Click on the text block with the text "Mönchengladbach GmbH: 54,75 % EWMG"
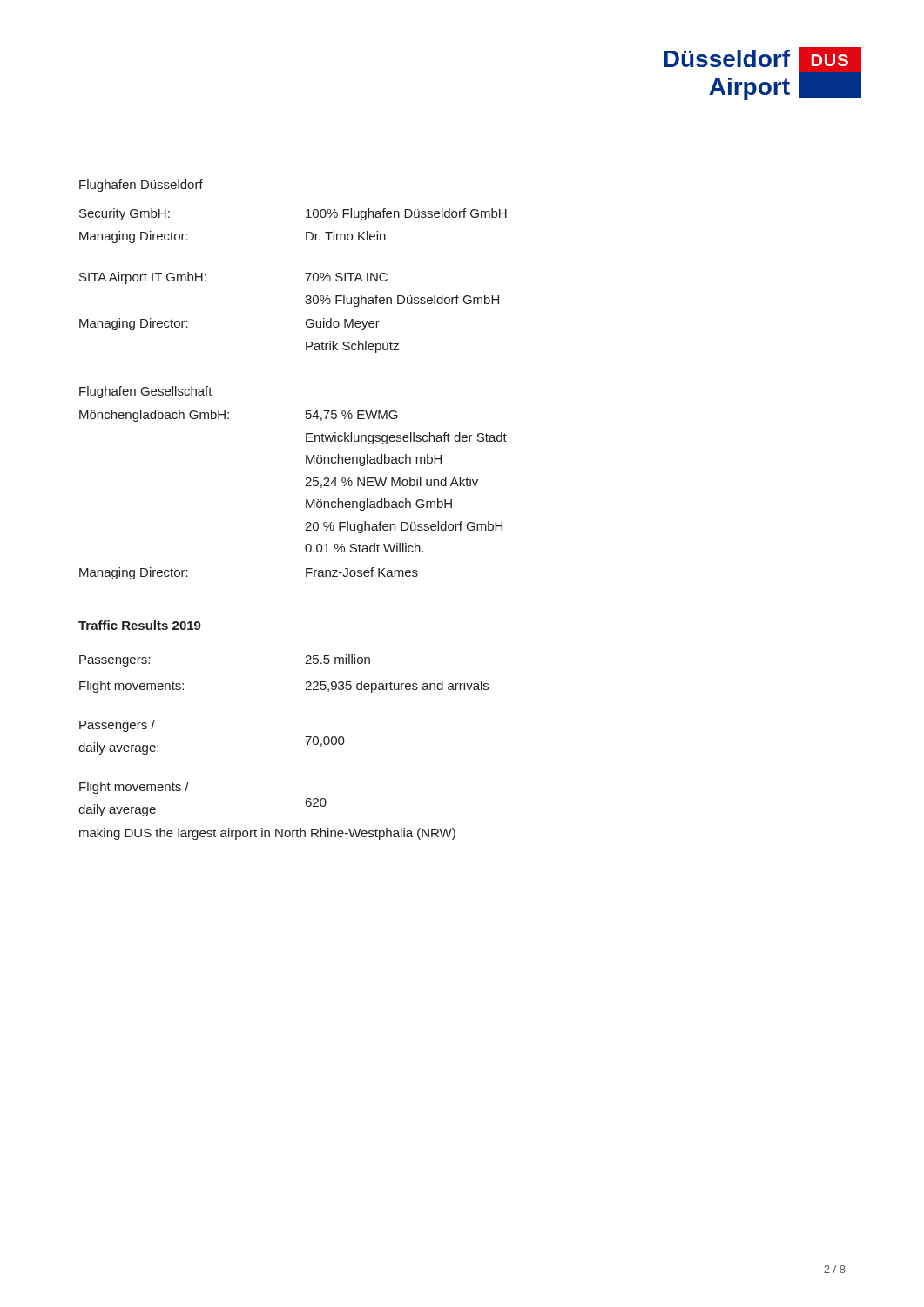Screen dimensions: 1307x924 148,415
